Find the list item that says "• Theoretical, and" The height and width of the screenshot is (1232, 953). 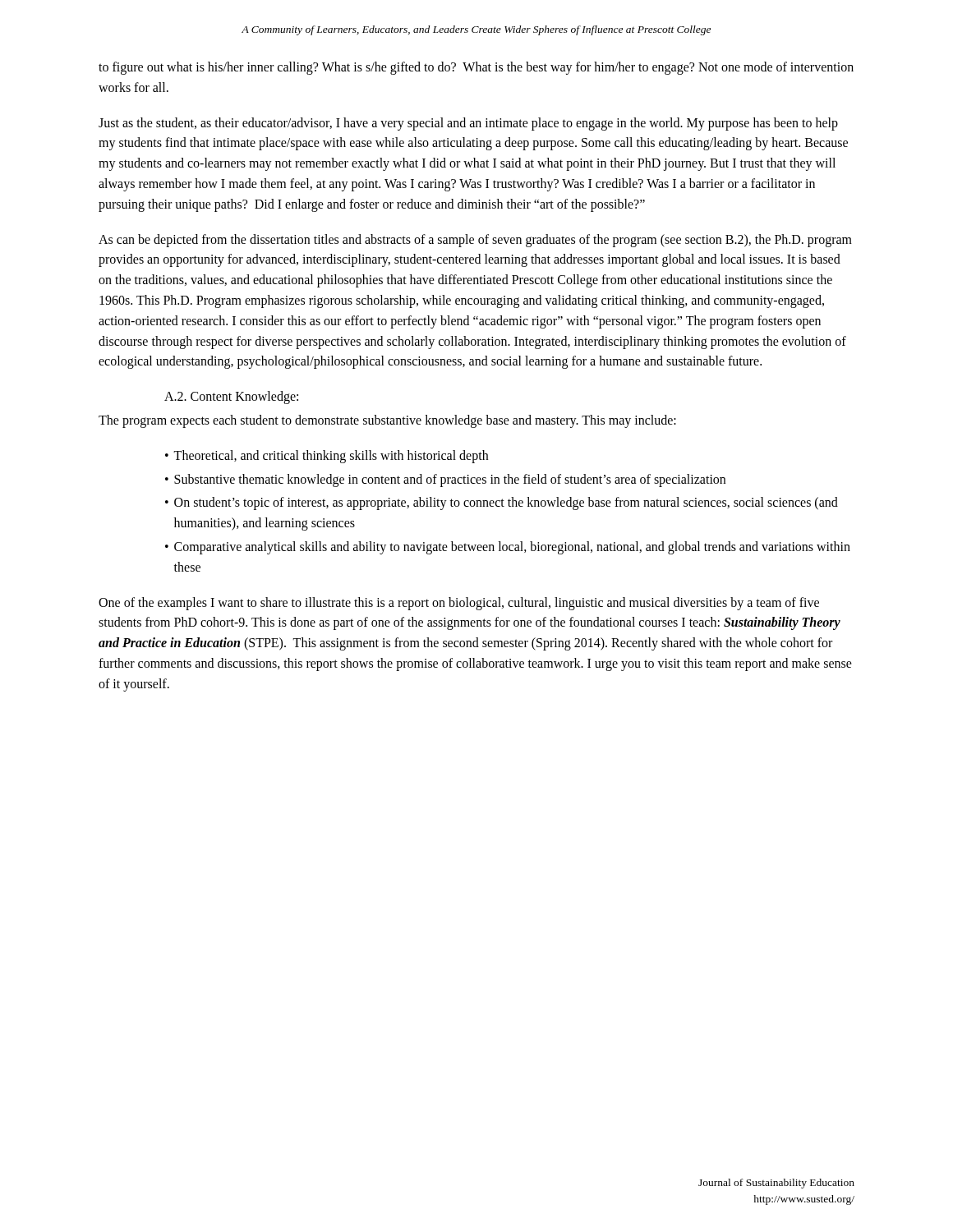point(326,456)
